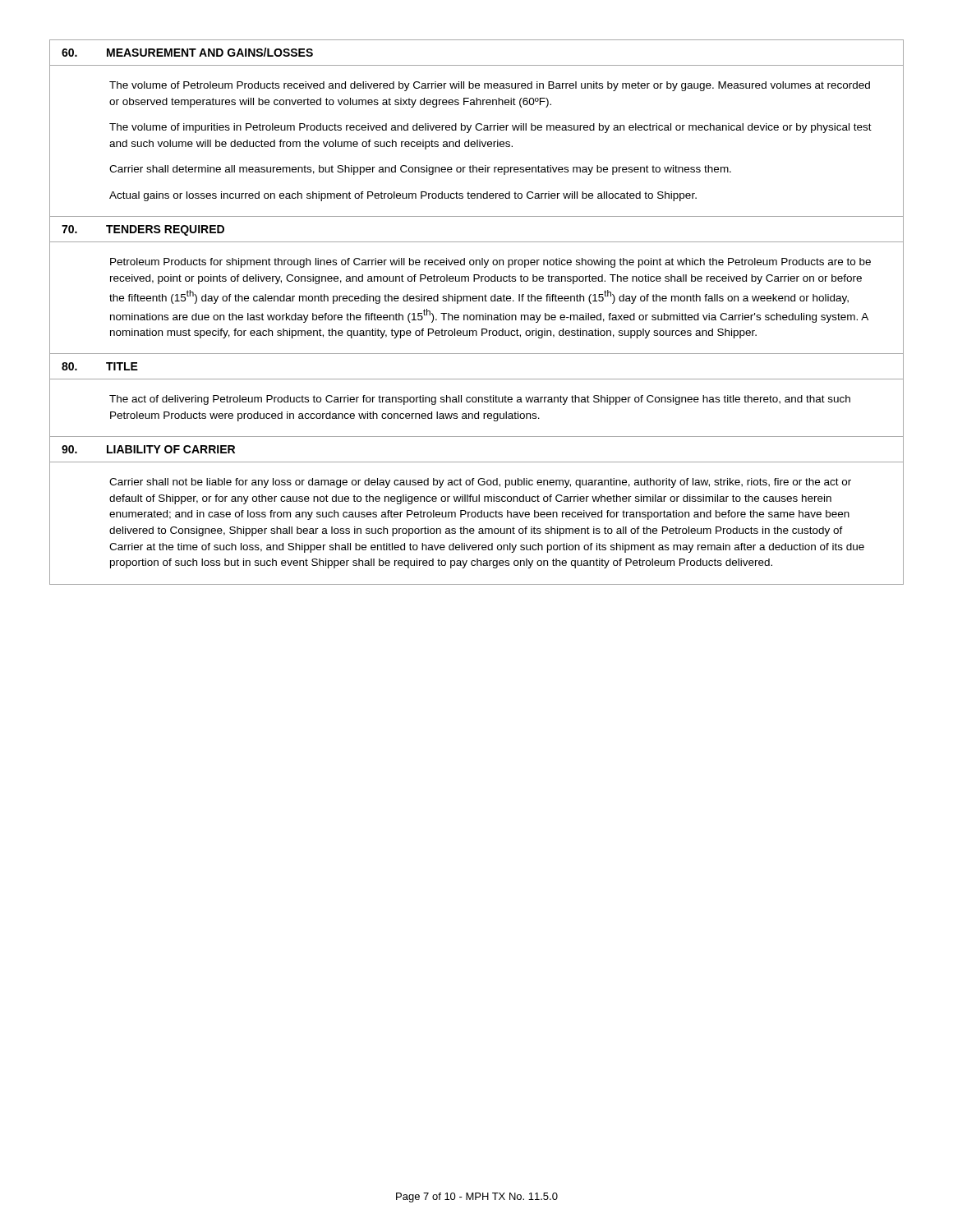Locate the text block with the text "The volume of Petroleum Products received"

coord(490,93)
